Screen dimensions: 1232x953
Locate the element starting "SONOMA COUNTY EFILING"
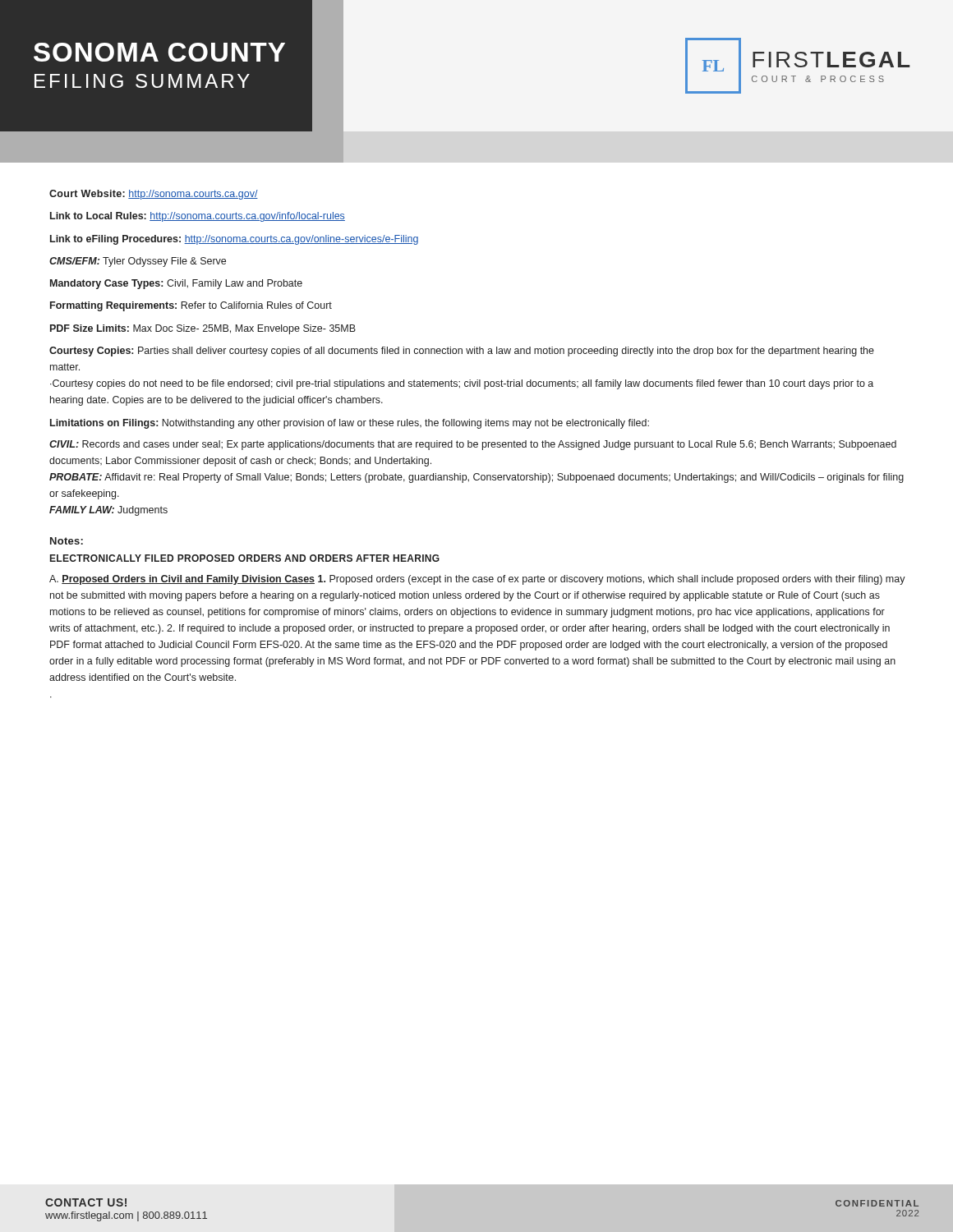pyautogui.click(x=160, y=65)
